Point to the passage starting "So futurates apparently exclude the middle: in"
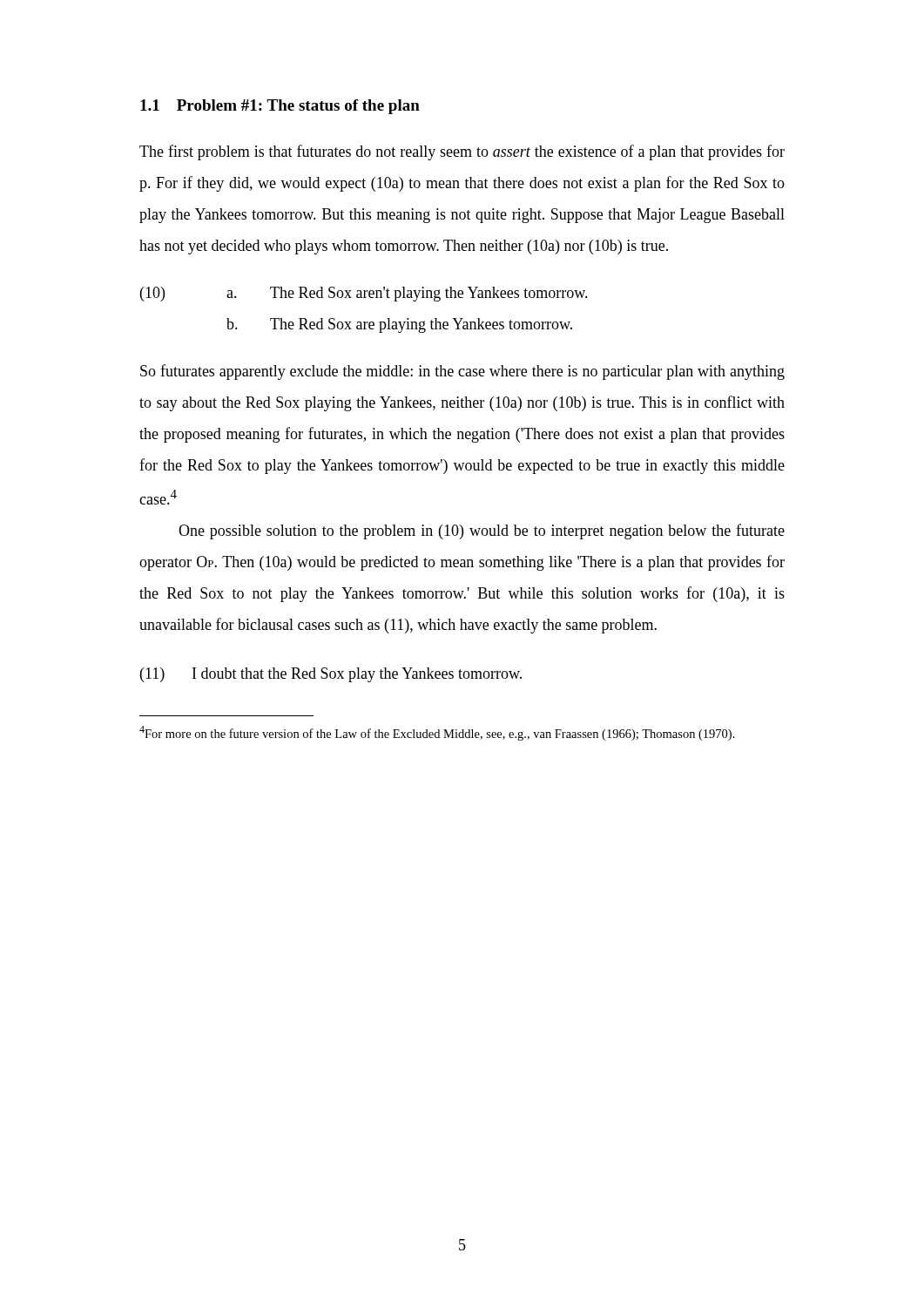This screenshot has width=924, height=1307. (462, 435)
